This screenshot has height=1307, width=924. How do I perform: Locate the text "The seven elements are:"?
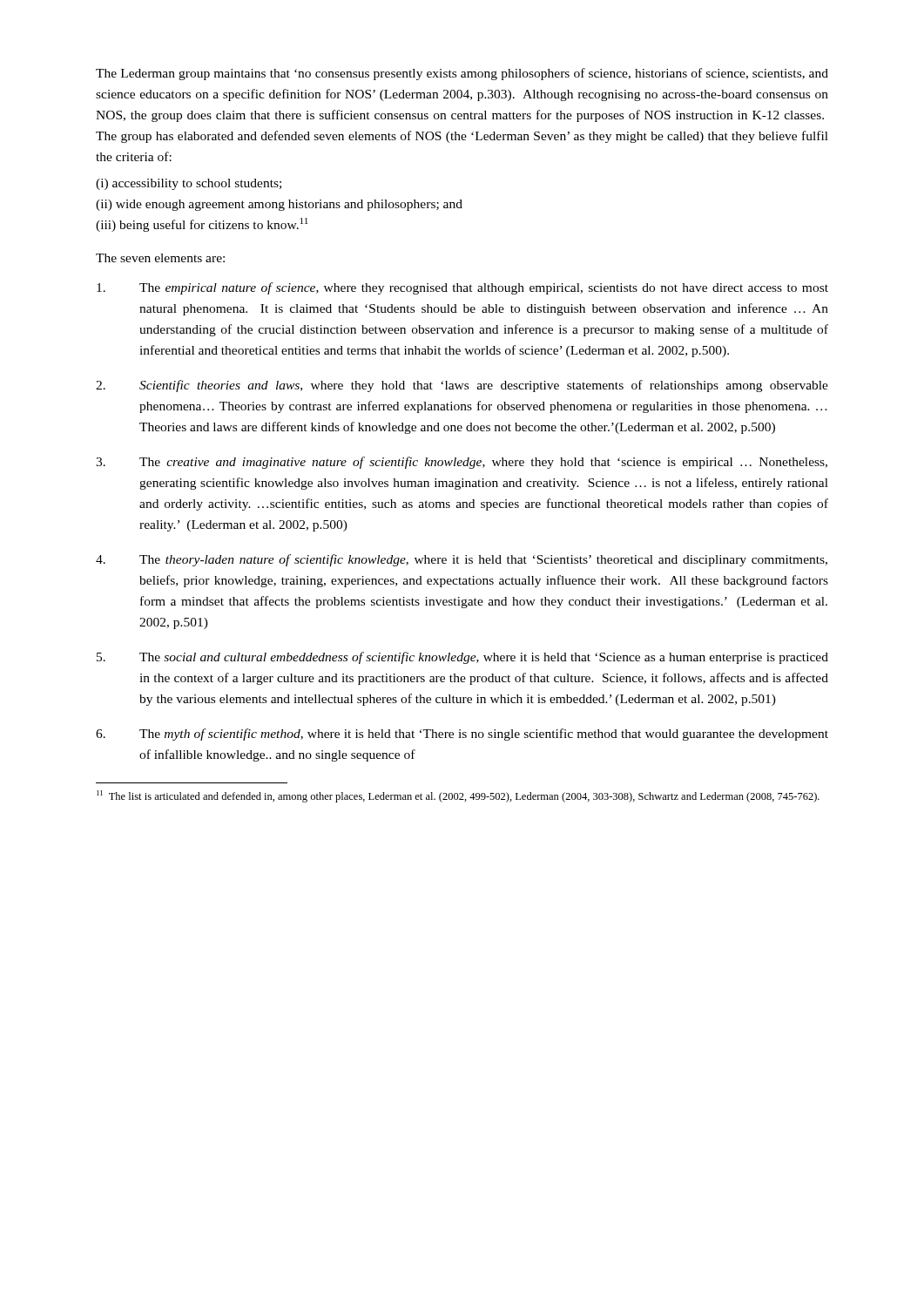(x=161, y=258)
